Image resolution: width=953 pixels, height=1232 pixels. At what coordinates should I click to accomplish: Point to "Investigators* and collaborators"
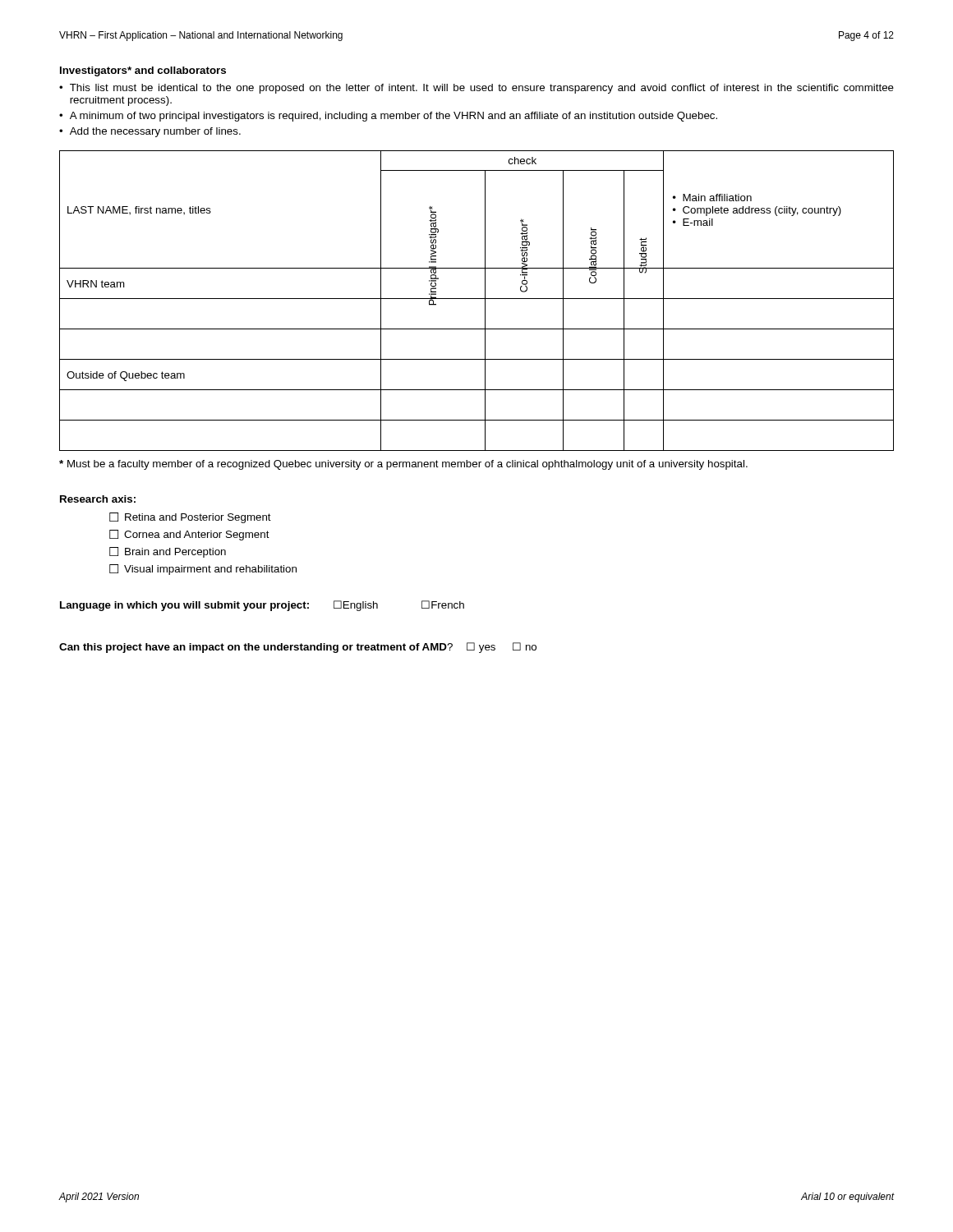(143, 70)
